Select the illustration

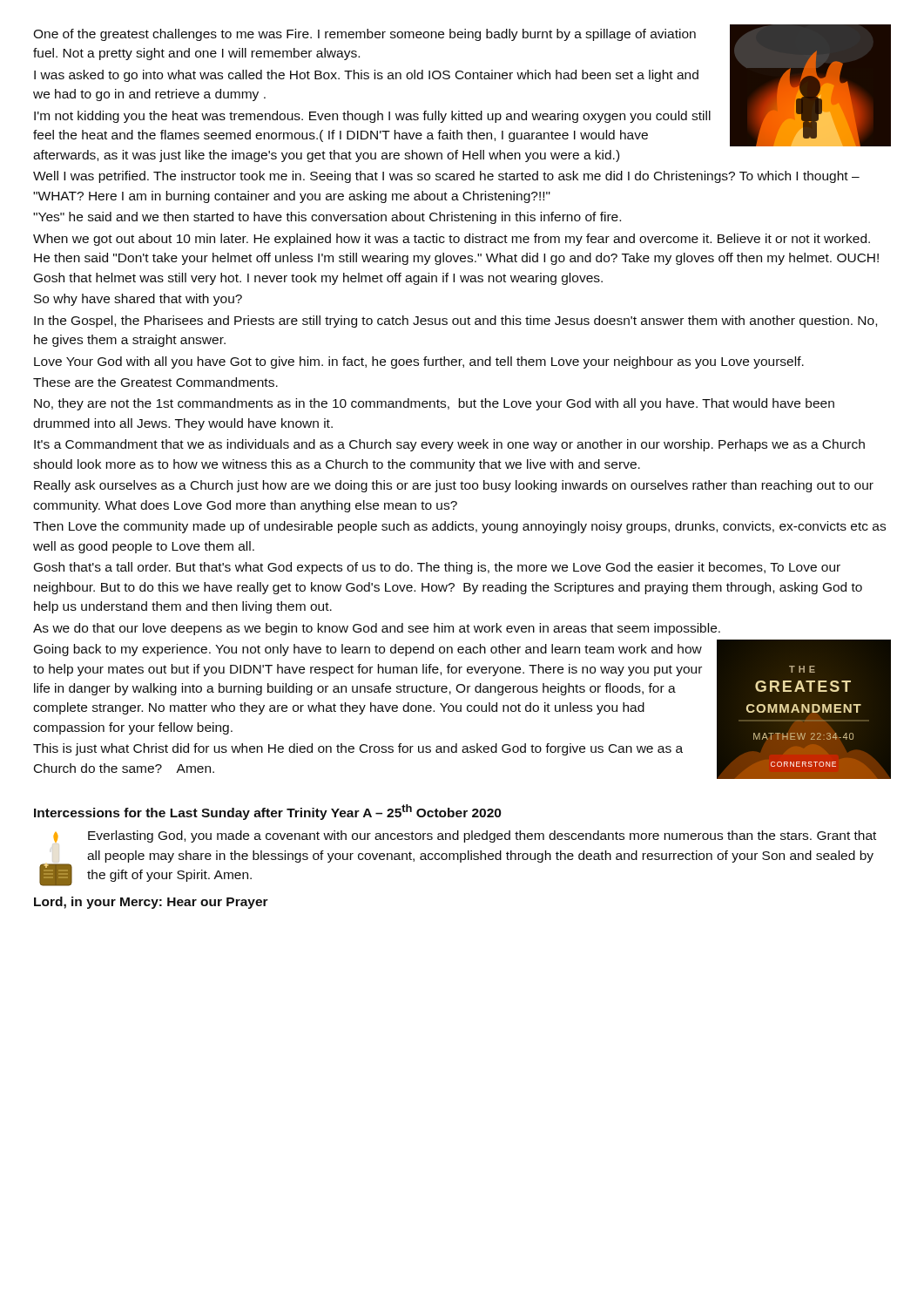(56, 859)
